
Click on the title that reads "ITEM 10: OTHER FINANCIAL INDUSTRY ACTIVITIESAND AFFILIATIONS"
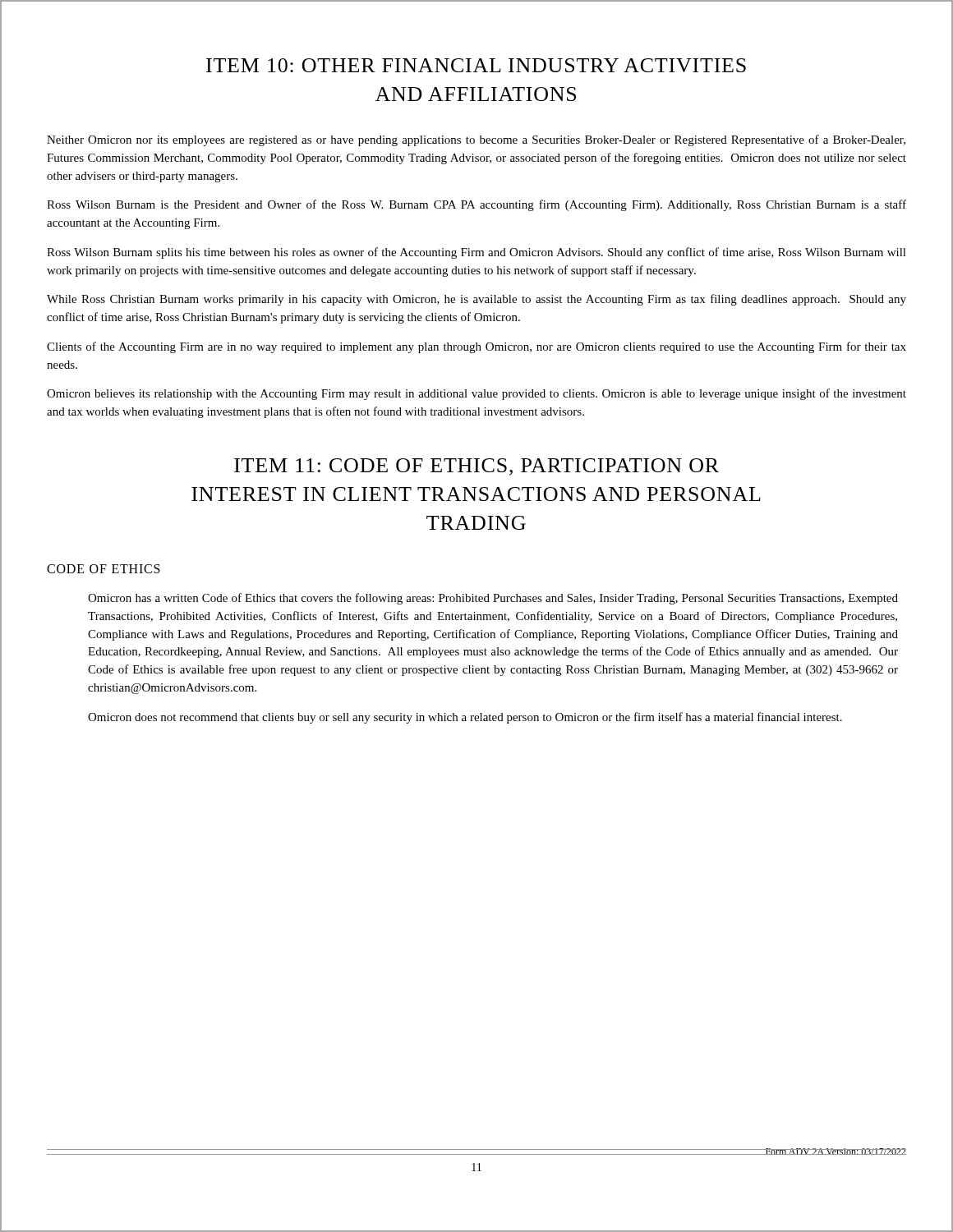click(476, 80)
